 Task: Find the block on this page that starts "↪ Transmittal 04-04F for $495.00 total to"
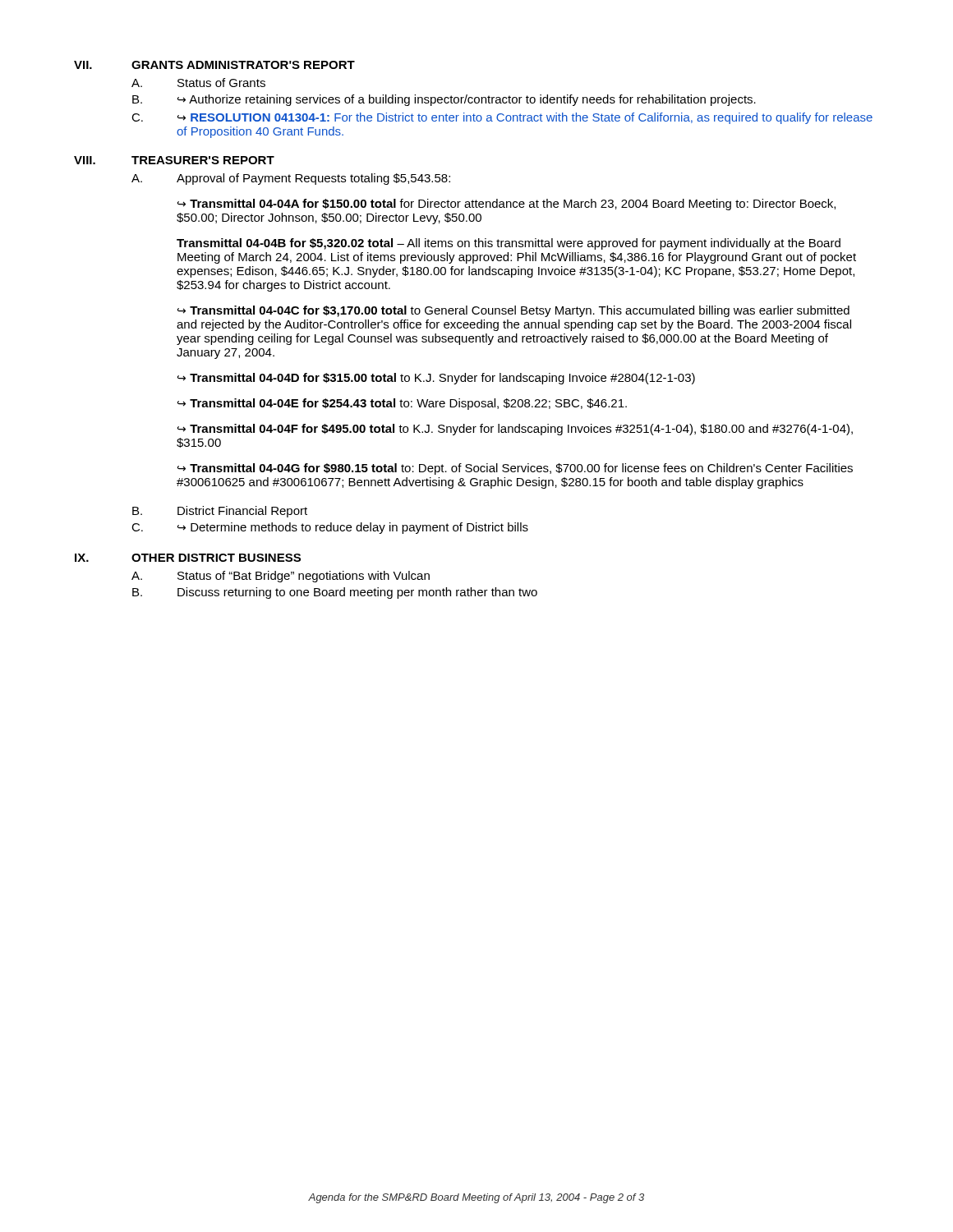point(515,435)
